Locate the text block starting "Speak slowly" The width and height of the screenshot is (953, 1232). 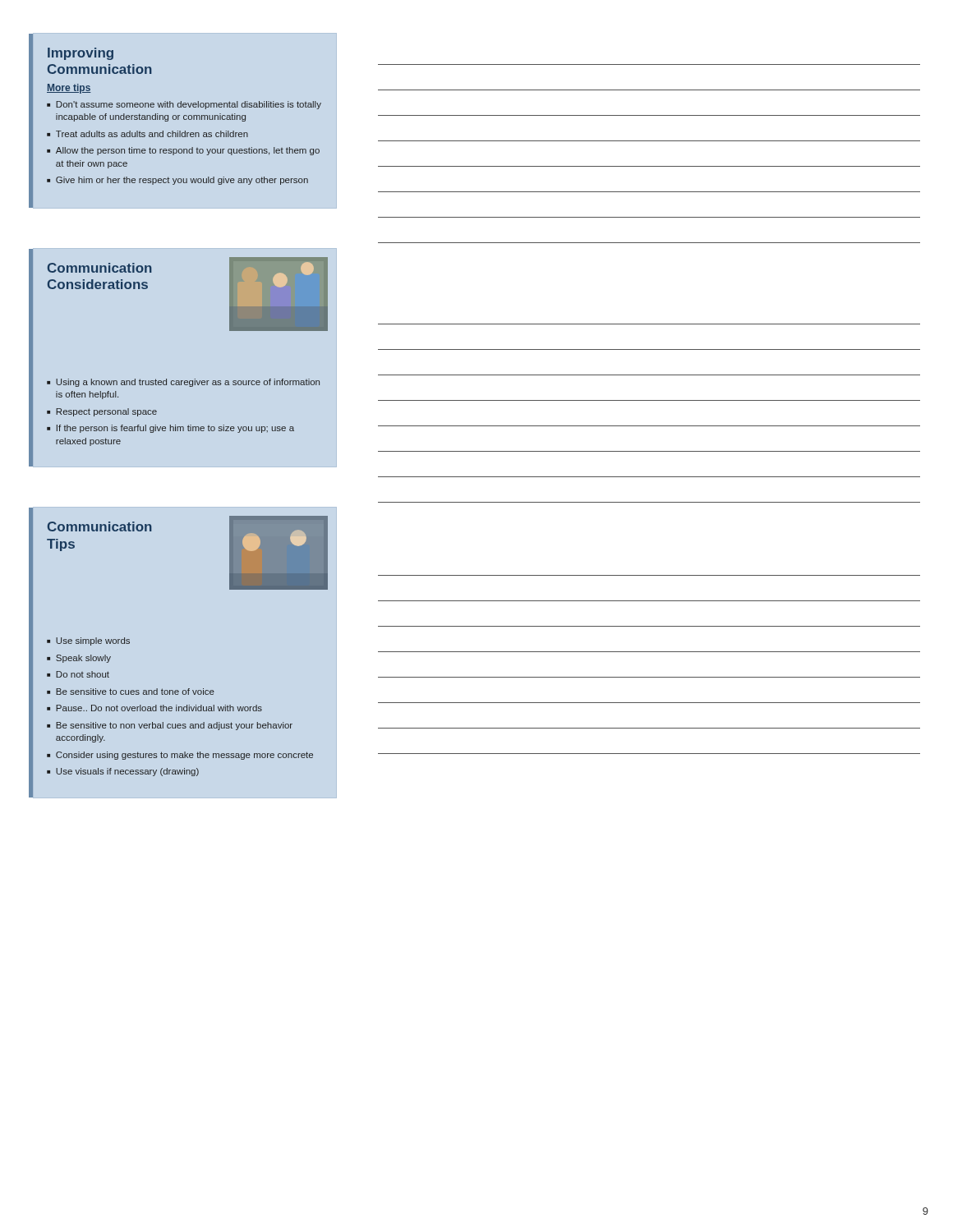(83, 658)
